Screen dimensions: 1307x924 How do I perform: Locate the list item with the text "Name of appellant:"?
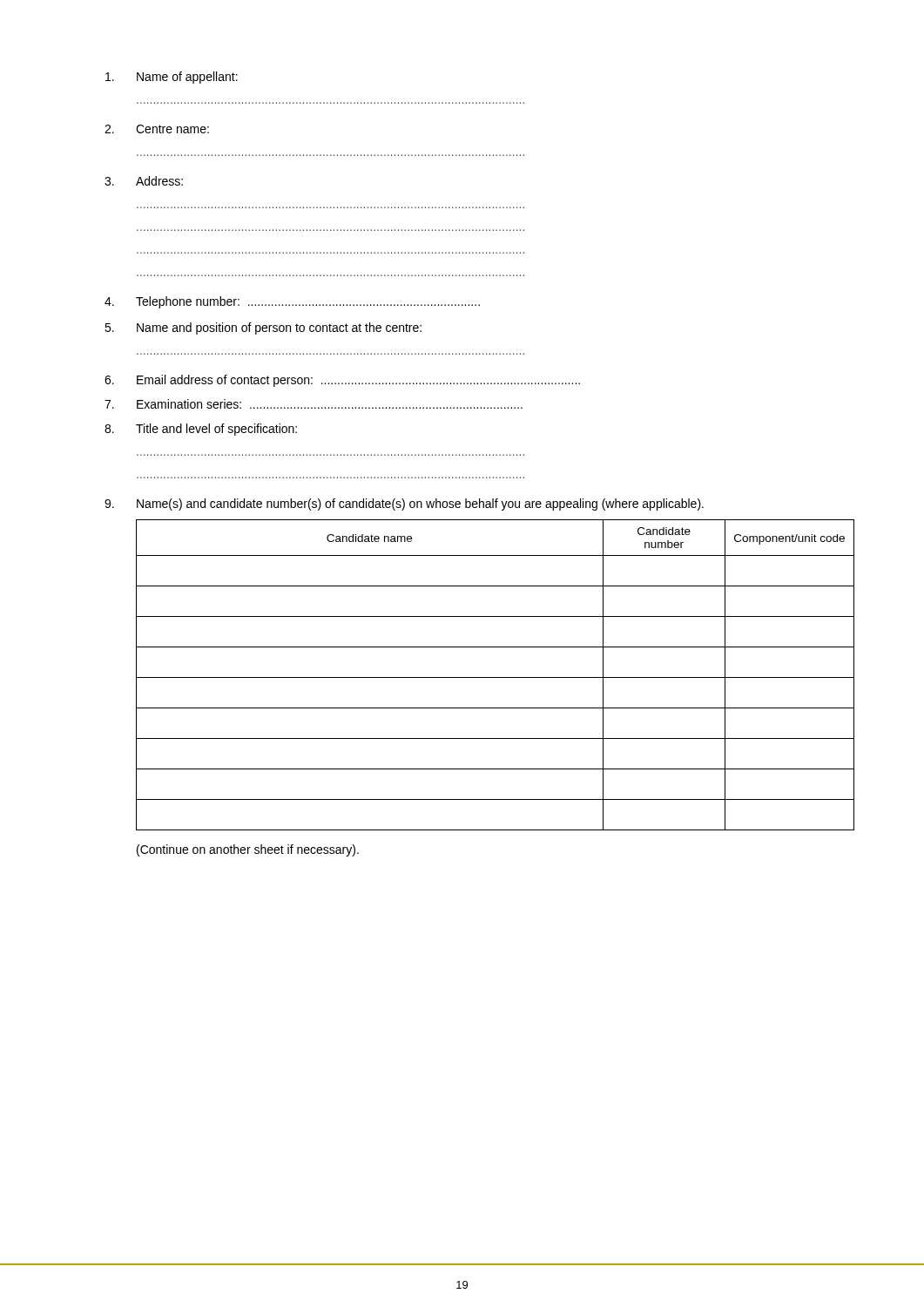click(x=171, y=77)
